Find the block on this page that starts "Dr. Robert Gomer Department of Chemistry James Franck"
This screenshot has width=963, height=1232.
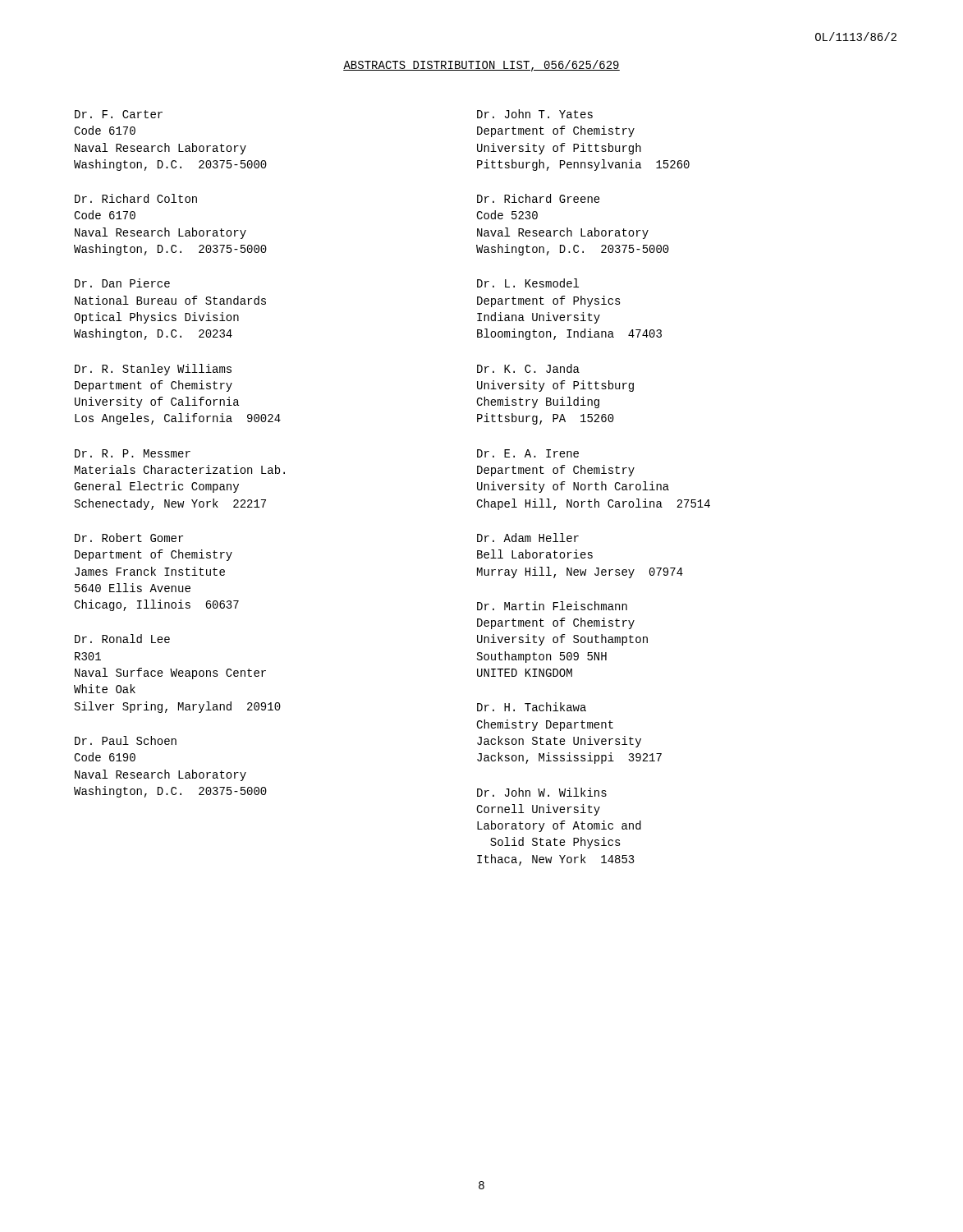[x=157, y=572]
